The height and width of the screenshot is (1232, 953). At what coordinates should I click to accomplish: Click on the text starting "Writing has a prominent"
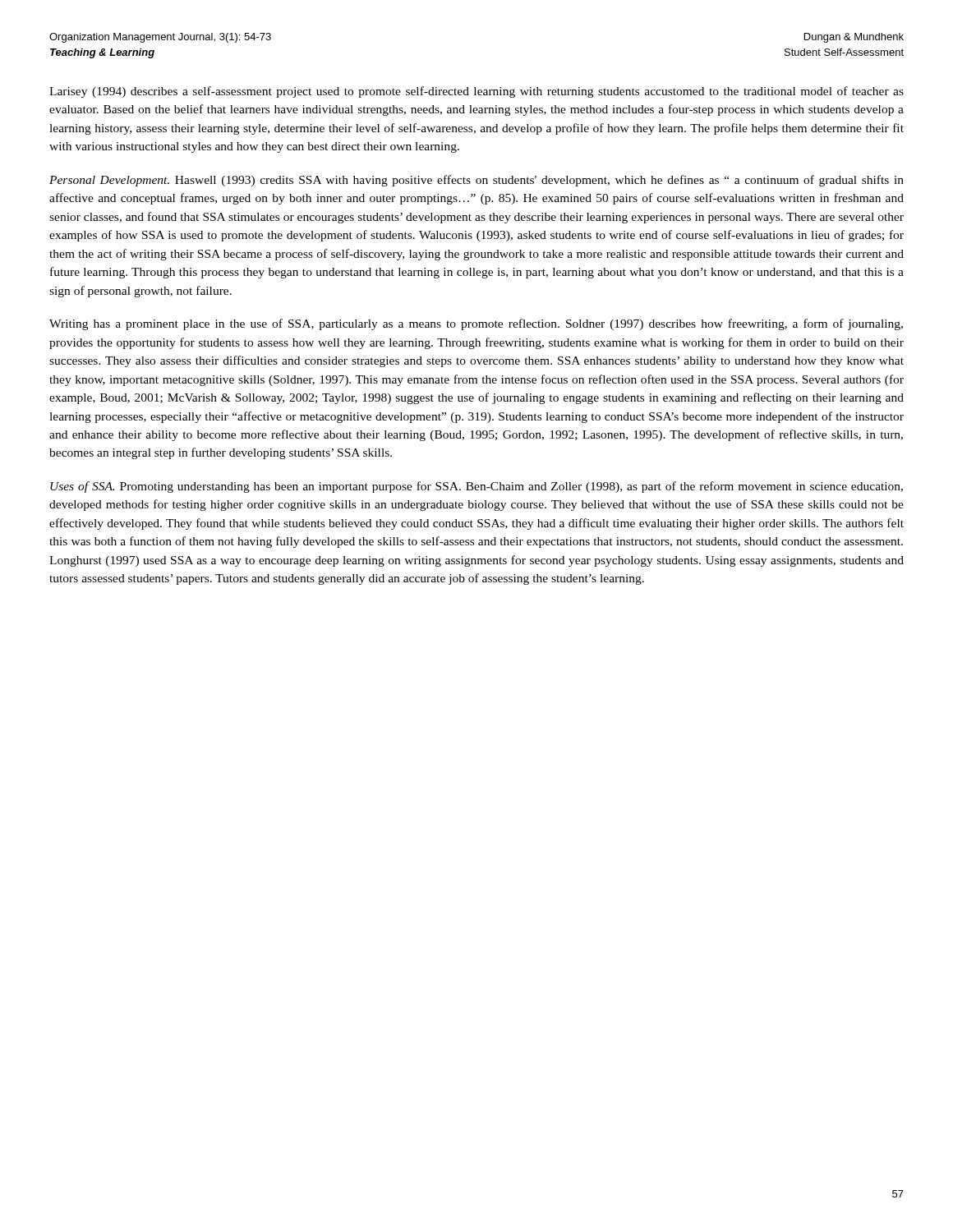(x=476, y=388)
